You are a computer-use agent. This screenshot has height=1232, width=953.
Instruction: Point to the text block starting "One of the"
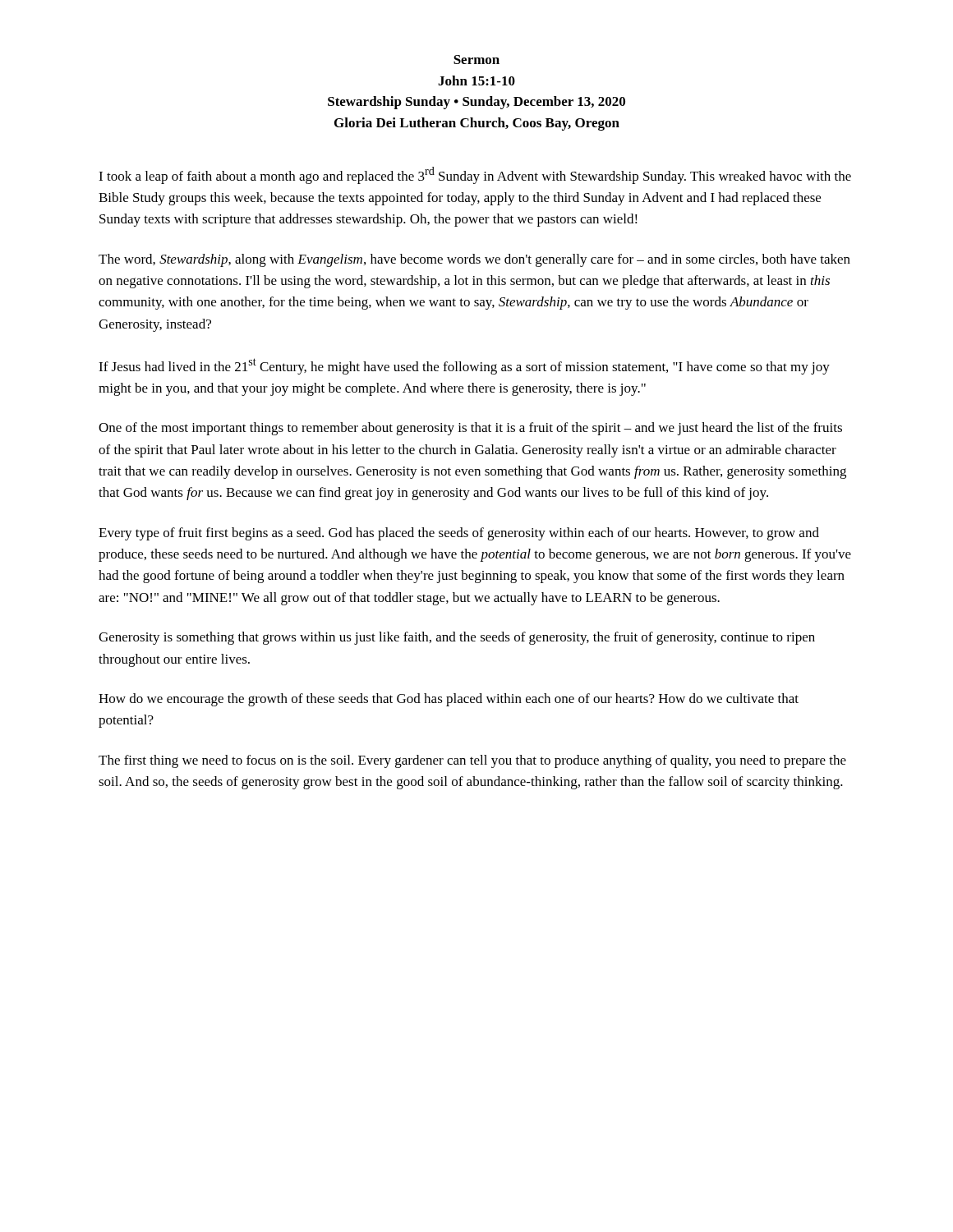tap(473, 460)
